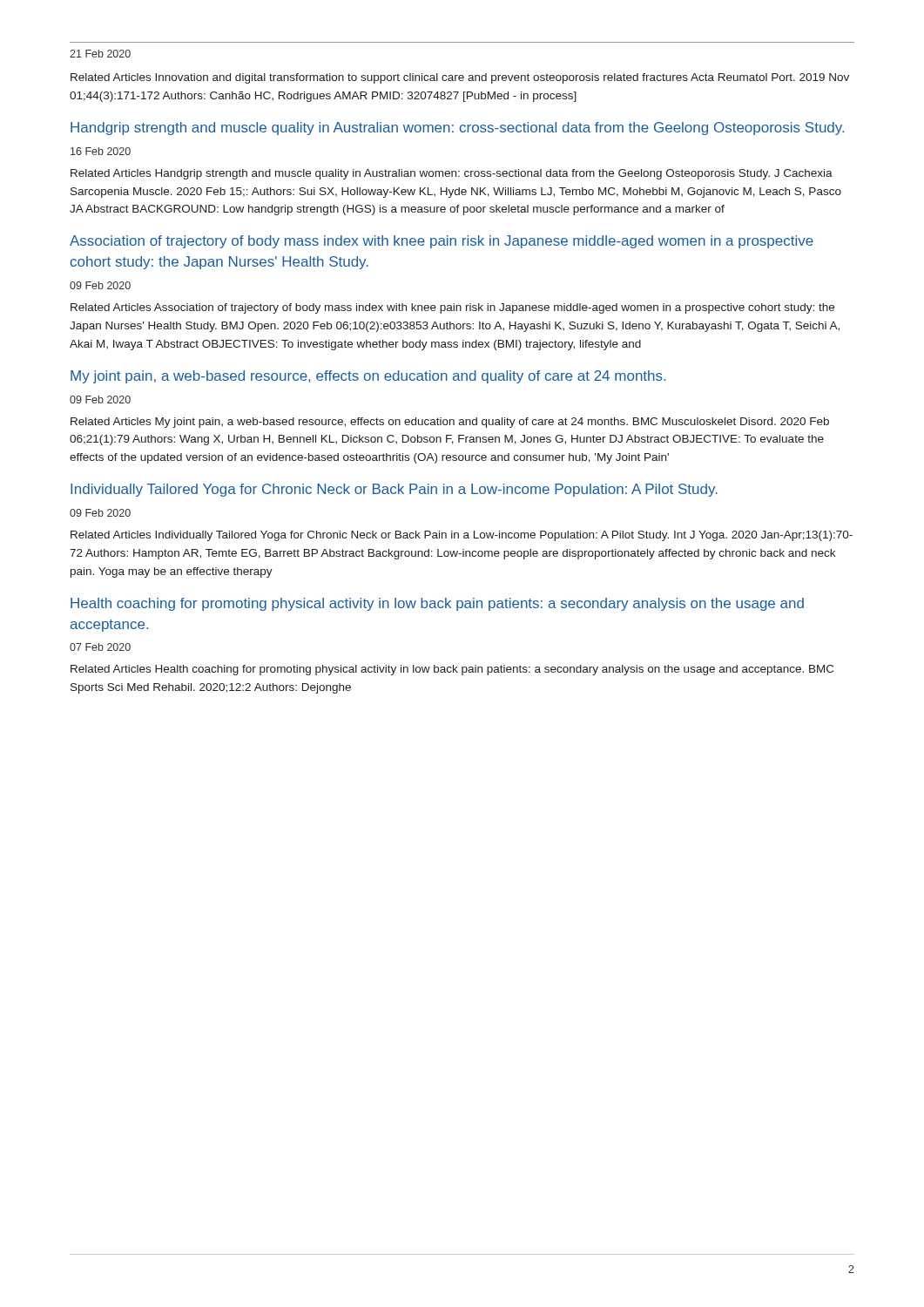The width and height of the screenshot is (924, 1307).
Task: Click where it says "07 Feb 2020"
Action: coord(100,648)
